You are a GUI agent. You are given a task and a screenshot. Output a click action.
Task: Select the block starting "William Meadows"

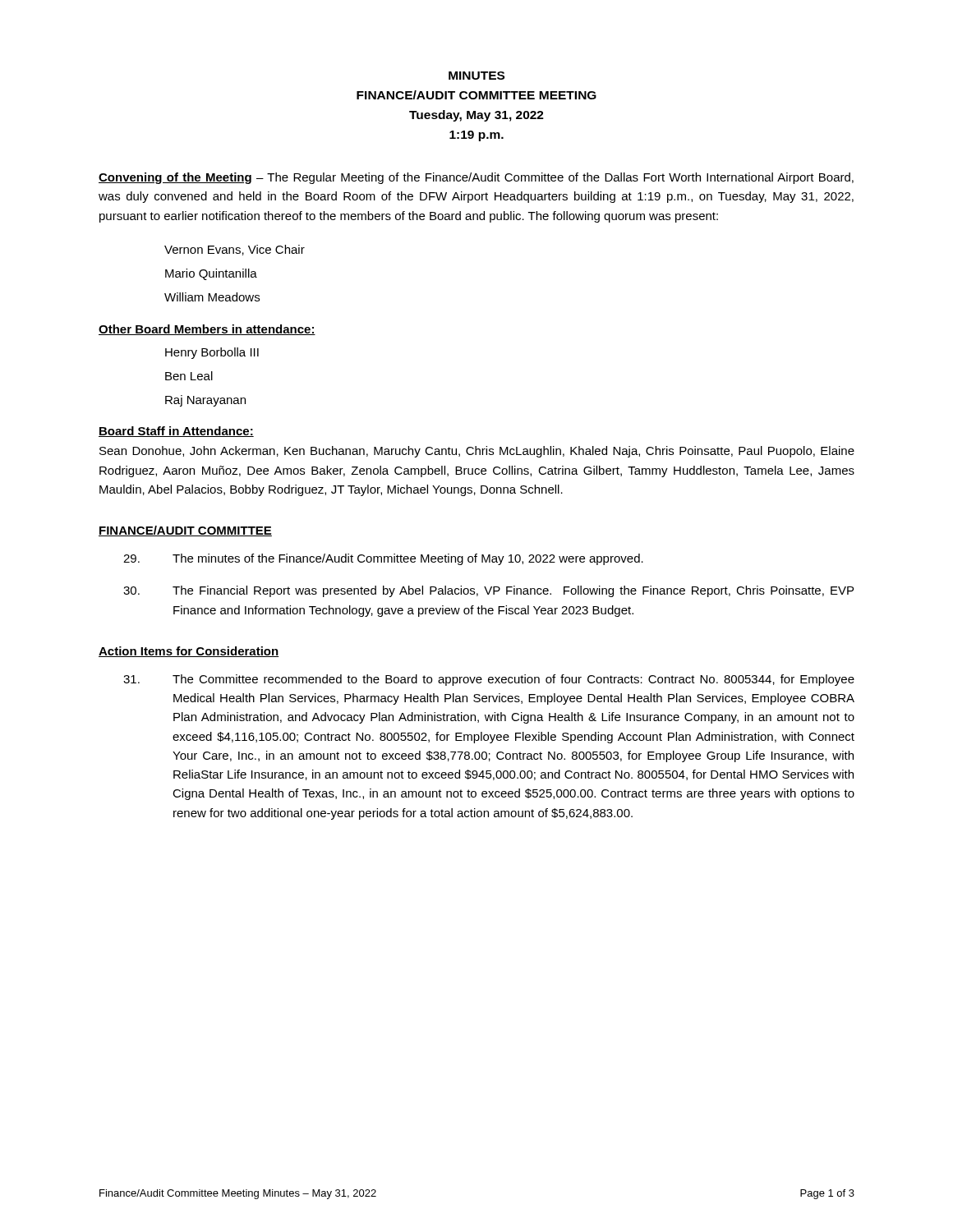pyautogui.click(x=212, y=297)
